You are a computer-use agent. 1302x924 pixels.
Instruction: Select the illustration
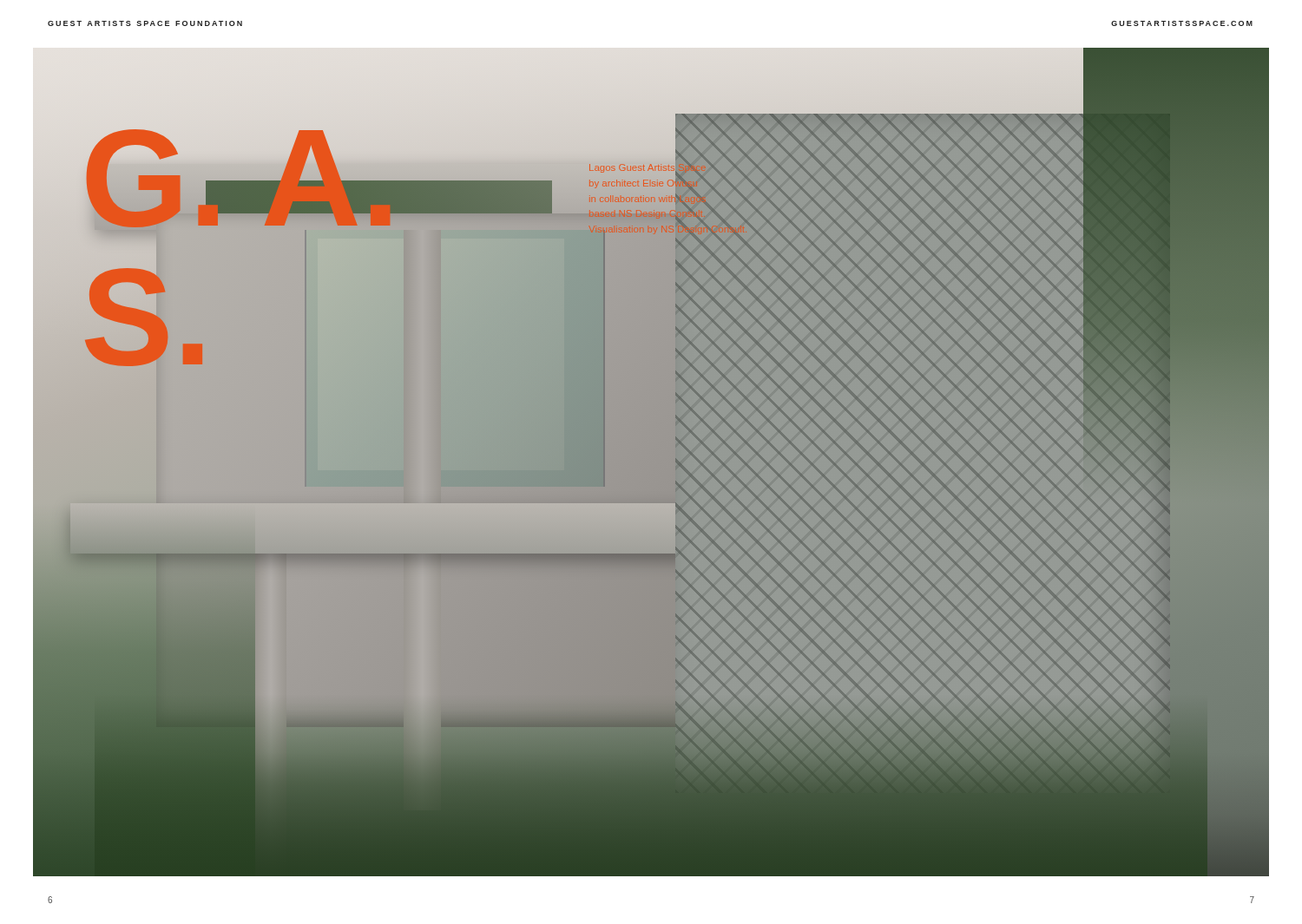[x=651, y=462]
